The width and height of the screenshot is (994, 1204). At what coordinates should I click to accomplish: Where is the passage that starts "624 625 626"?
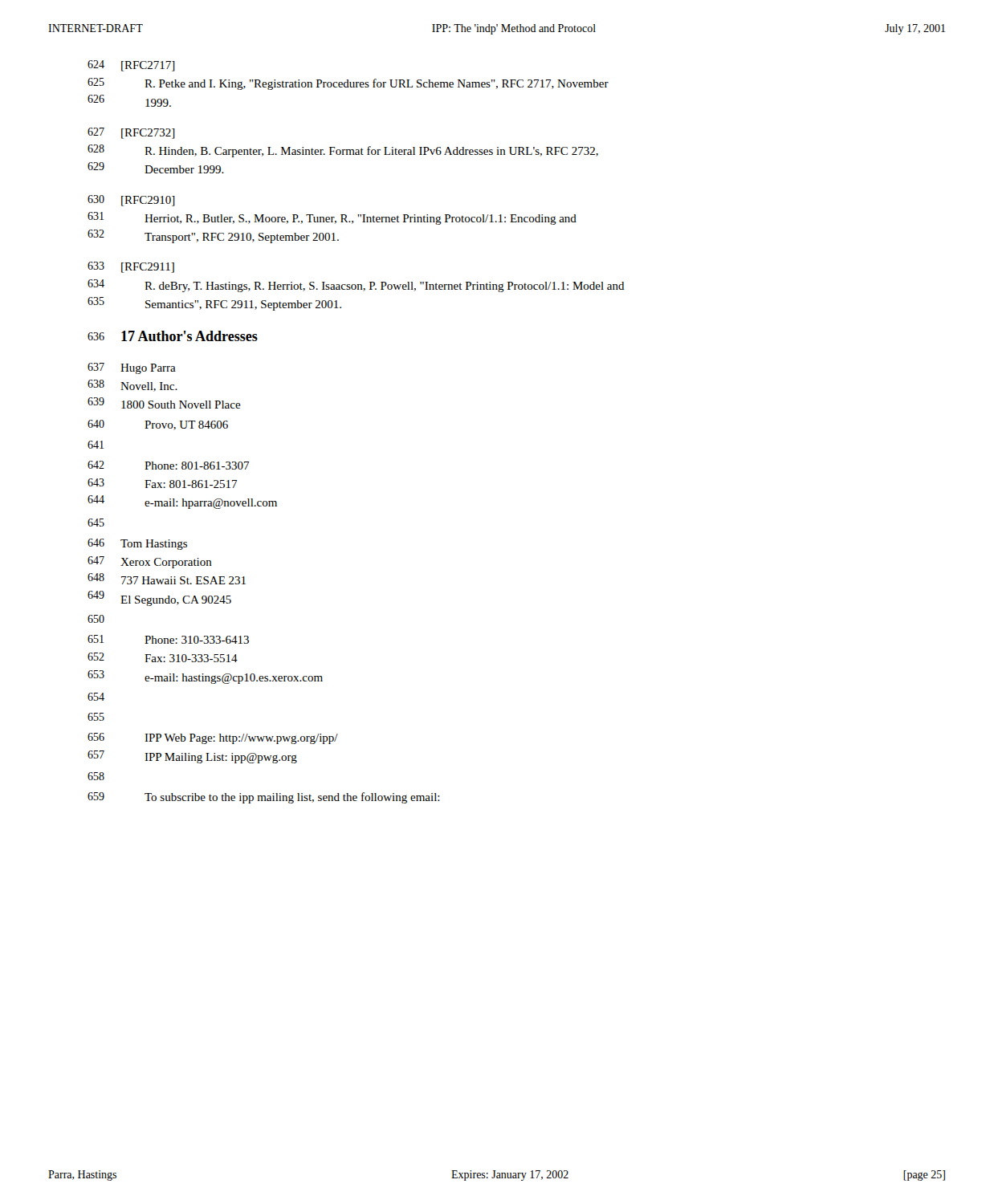[x=497, y=84]
